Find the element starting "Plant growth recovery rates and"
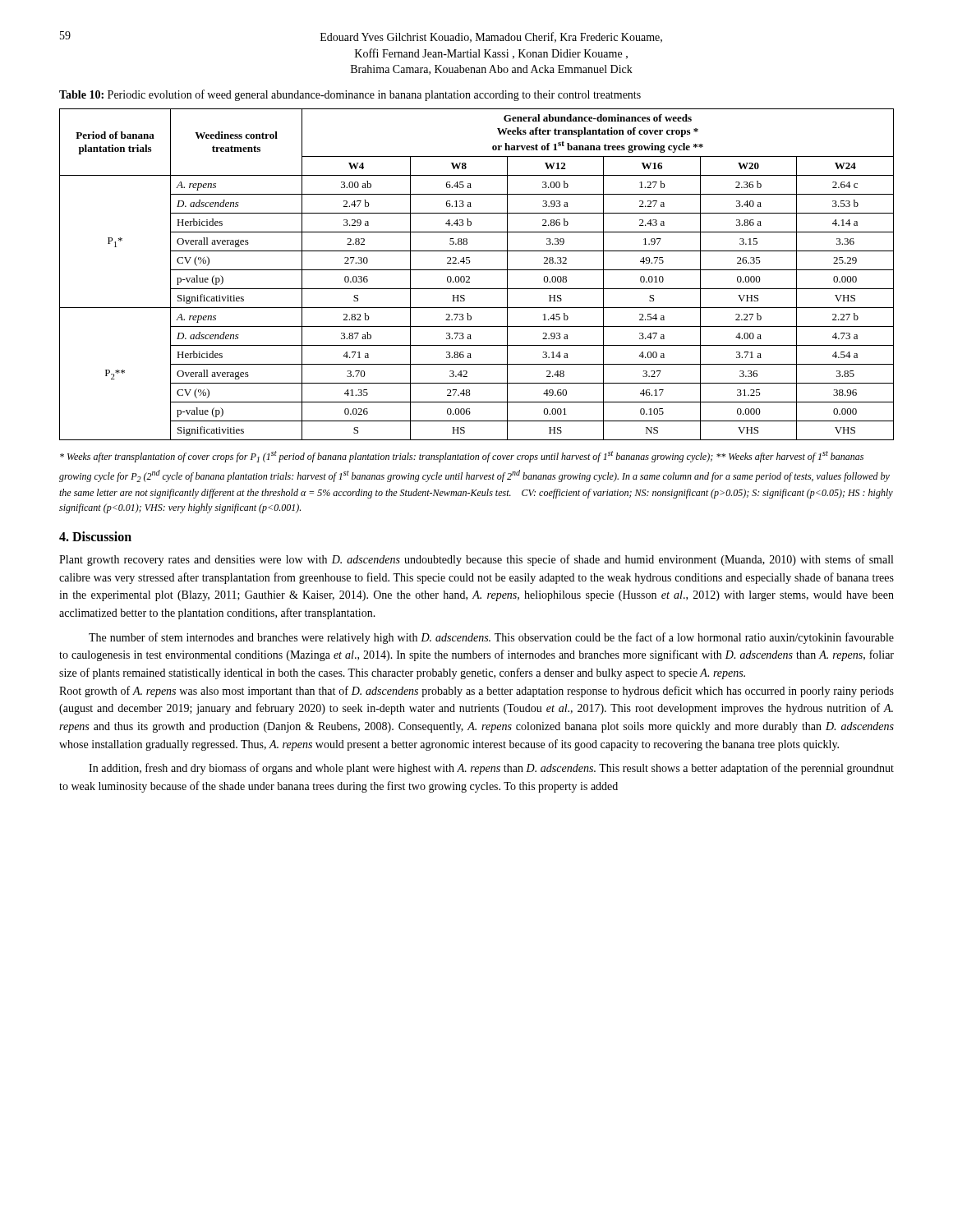 click(x=476, y=586)
